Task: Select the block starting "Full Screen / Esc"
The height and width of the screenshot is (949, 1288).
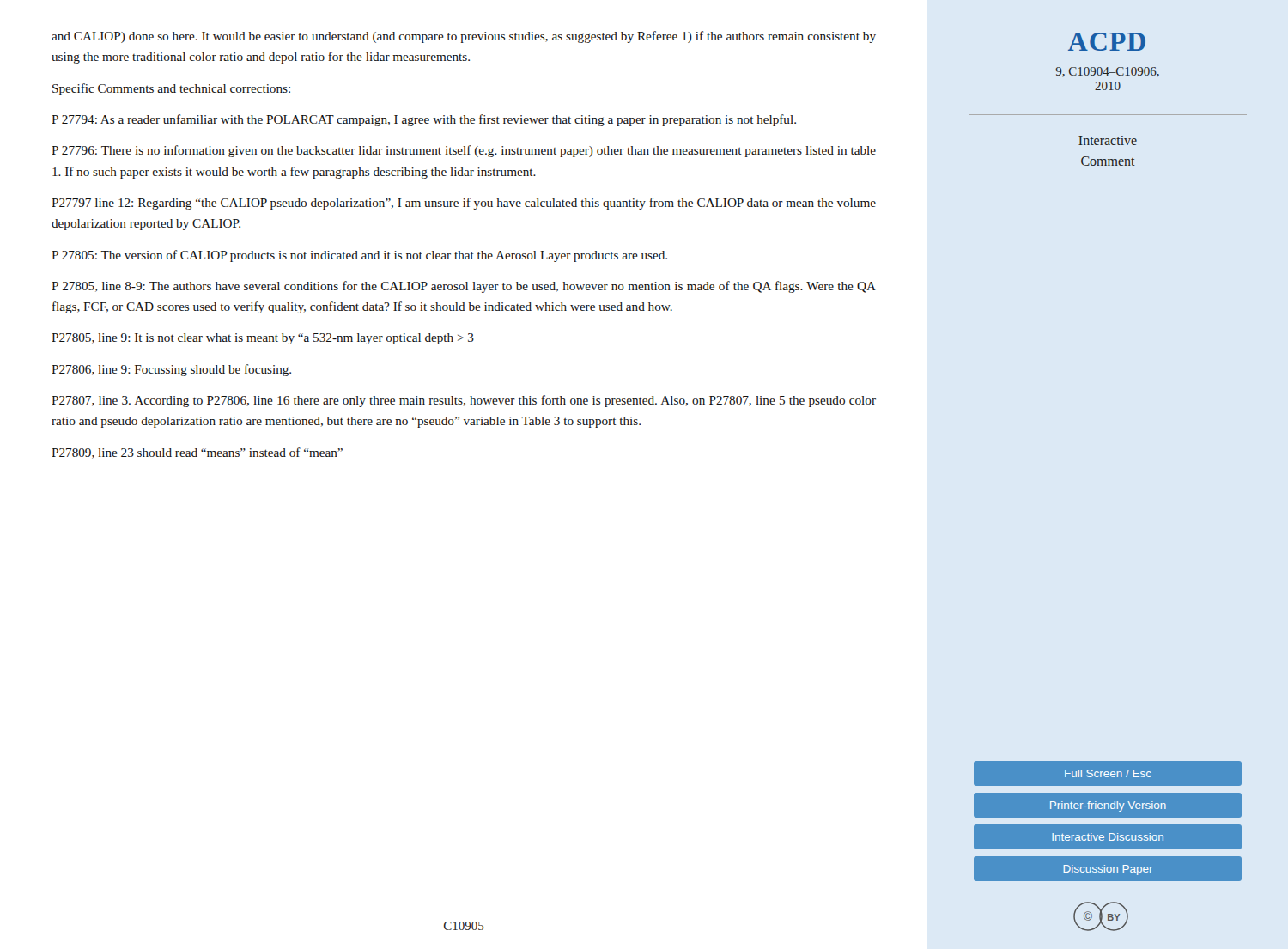Action: (x=1108, y=773)
